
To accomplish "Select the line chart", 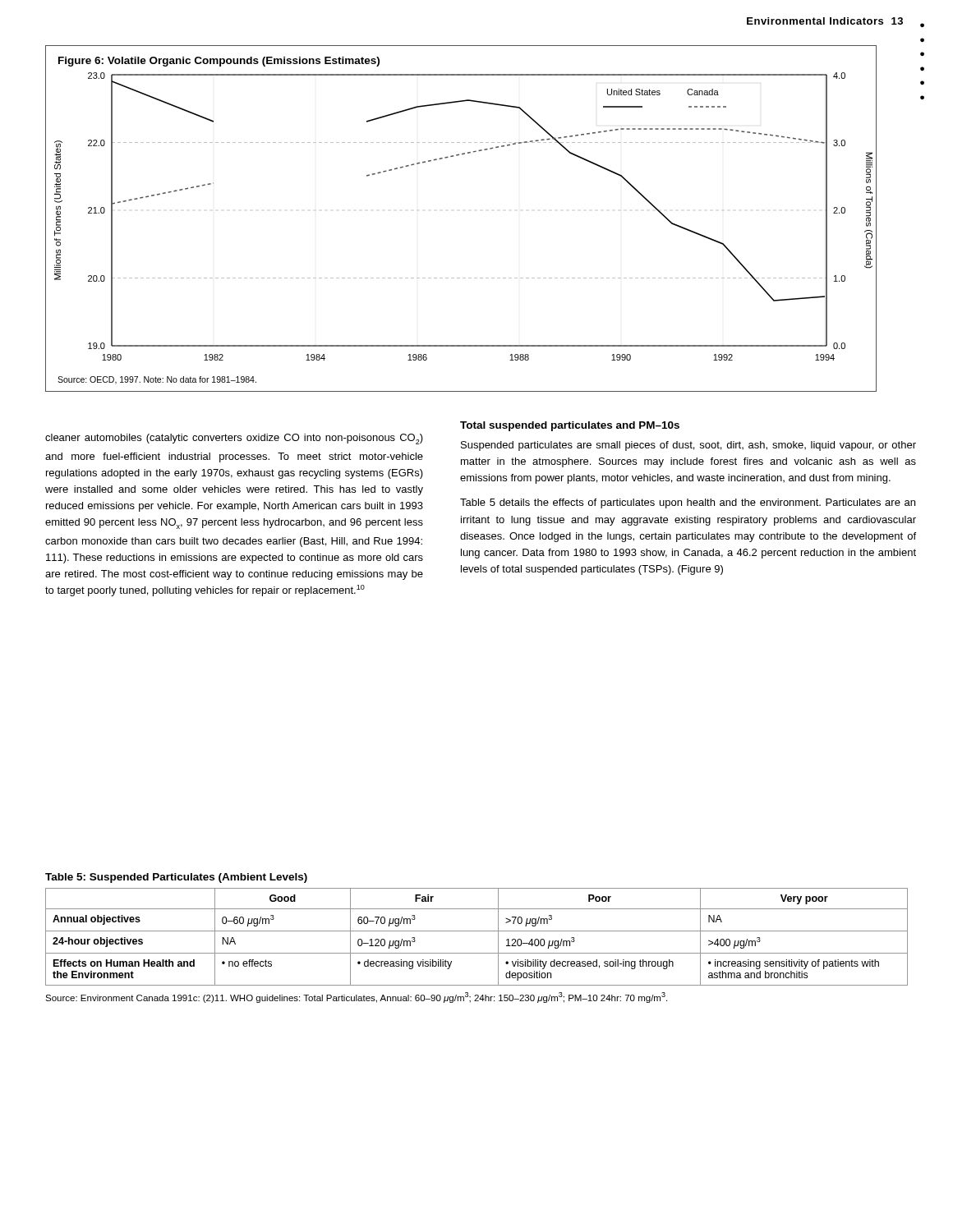I will coord(461,218).
